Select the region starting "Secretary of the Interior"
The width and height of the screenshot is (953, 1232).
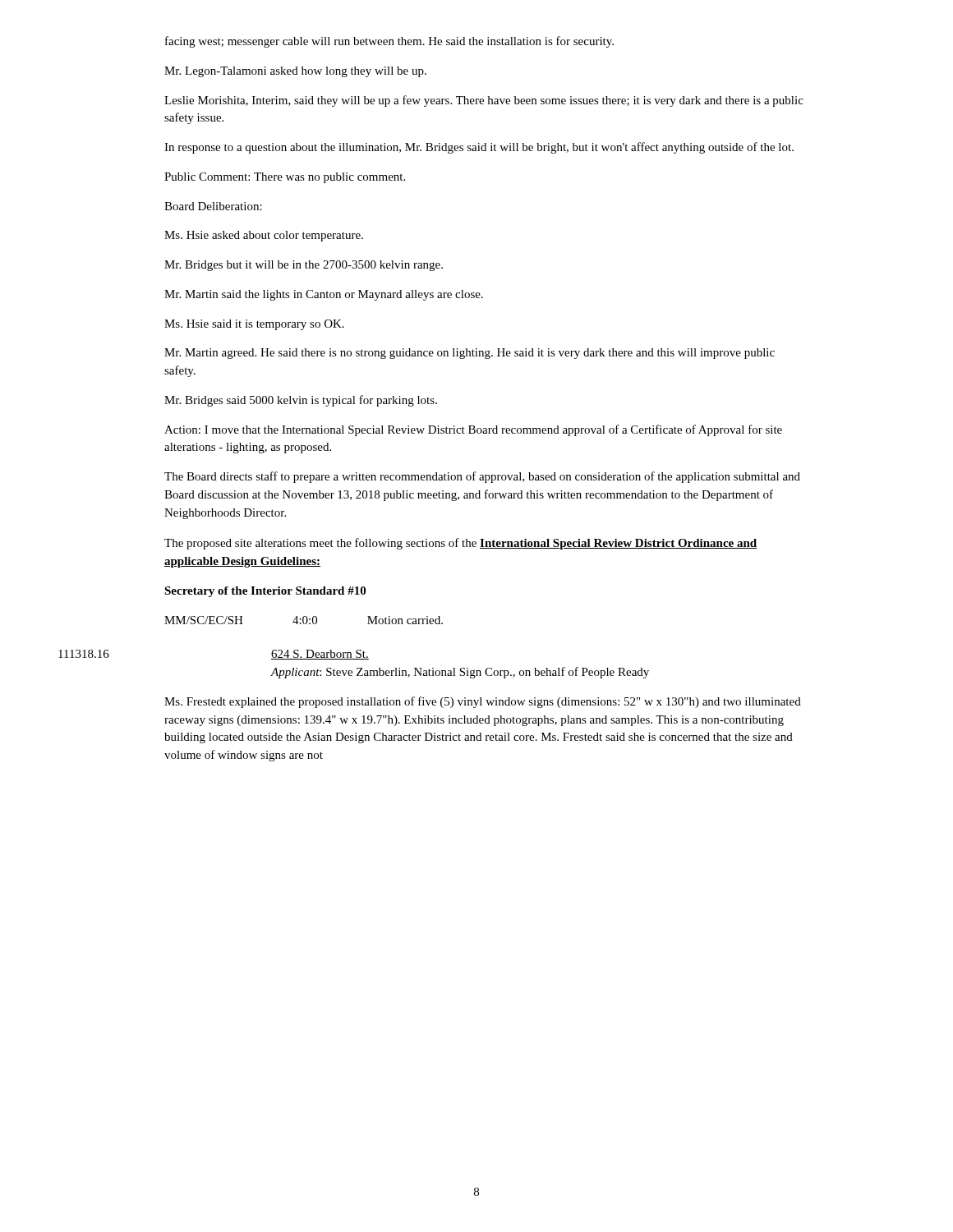[265, 590]
